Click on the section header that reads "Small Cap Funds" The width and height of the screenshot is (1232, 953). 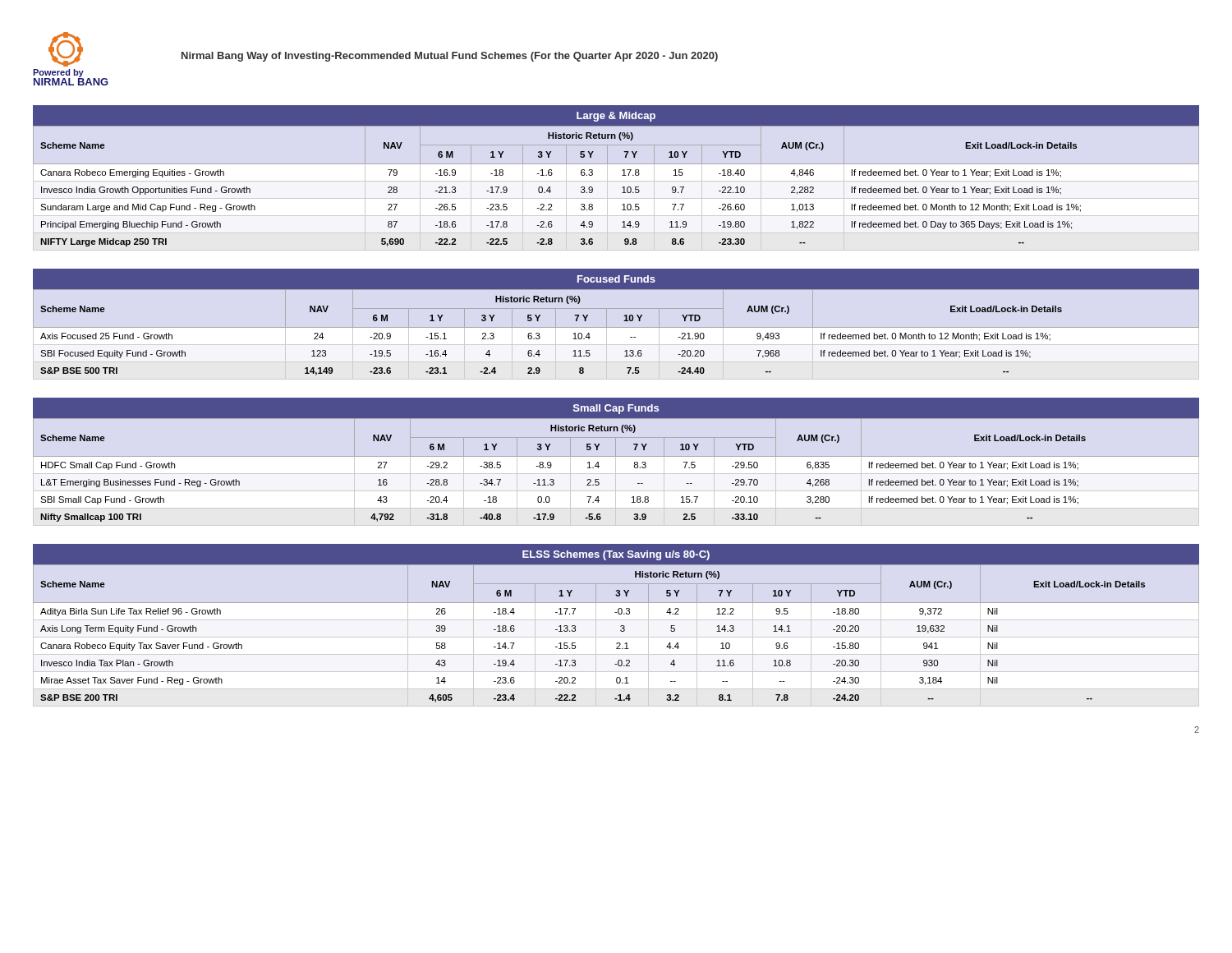[616, 408]
